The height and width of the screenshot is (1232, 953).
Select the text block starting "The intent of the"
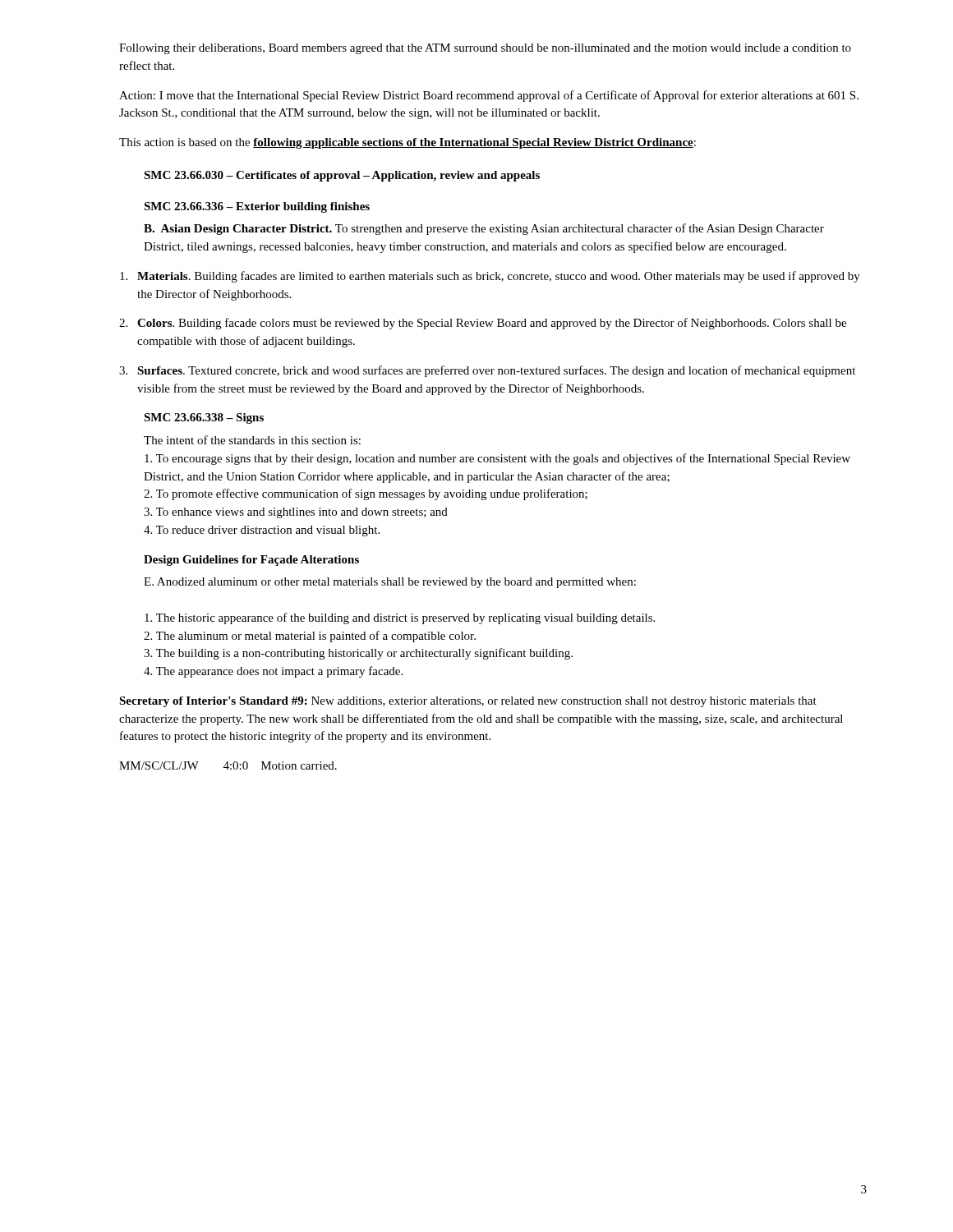click(x=497, y=485)
